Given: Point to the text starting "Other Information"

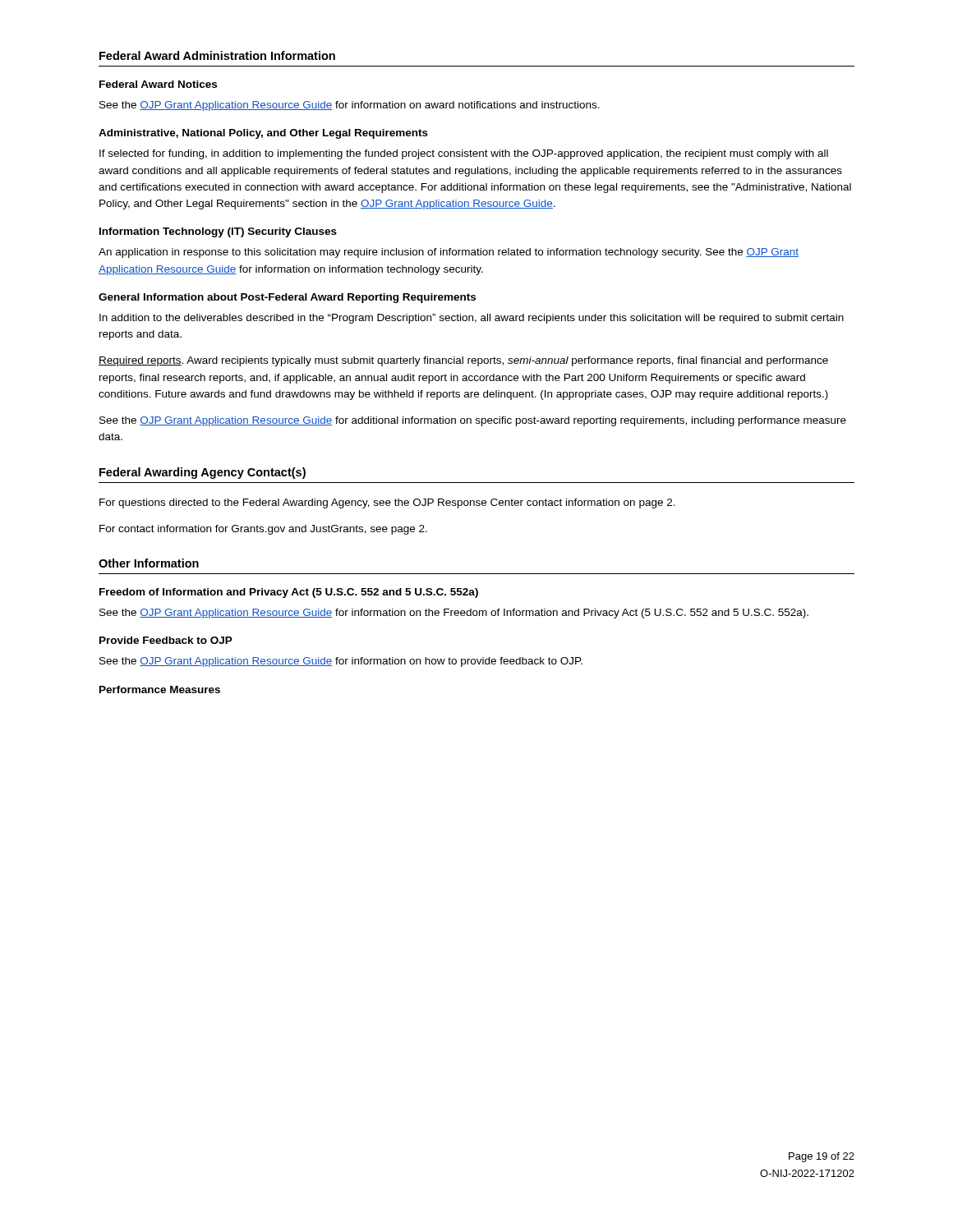Looking at the screenshot, I should point(149,563).
